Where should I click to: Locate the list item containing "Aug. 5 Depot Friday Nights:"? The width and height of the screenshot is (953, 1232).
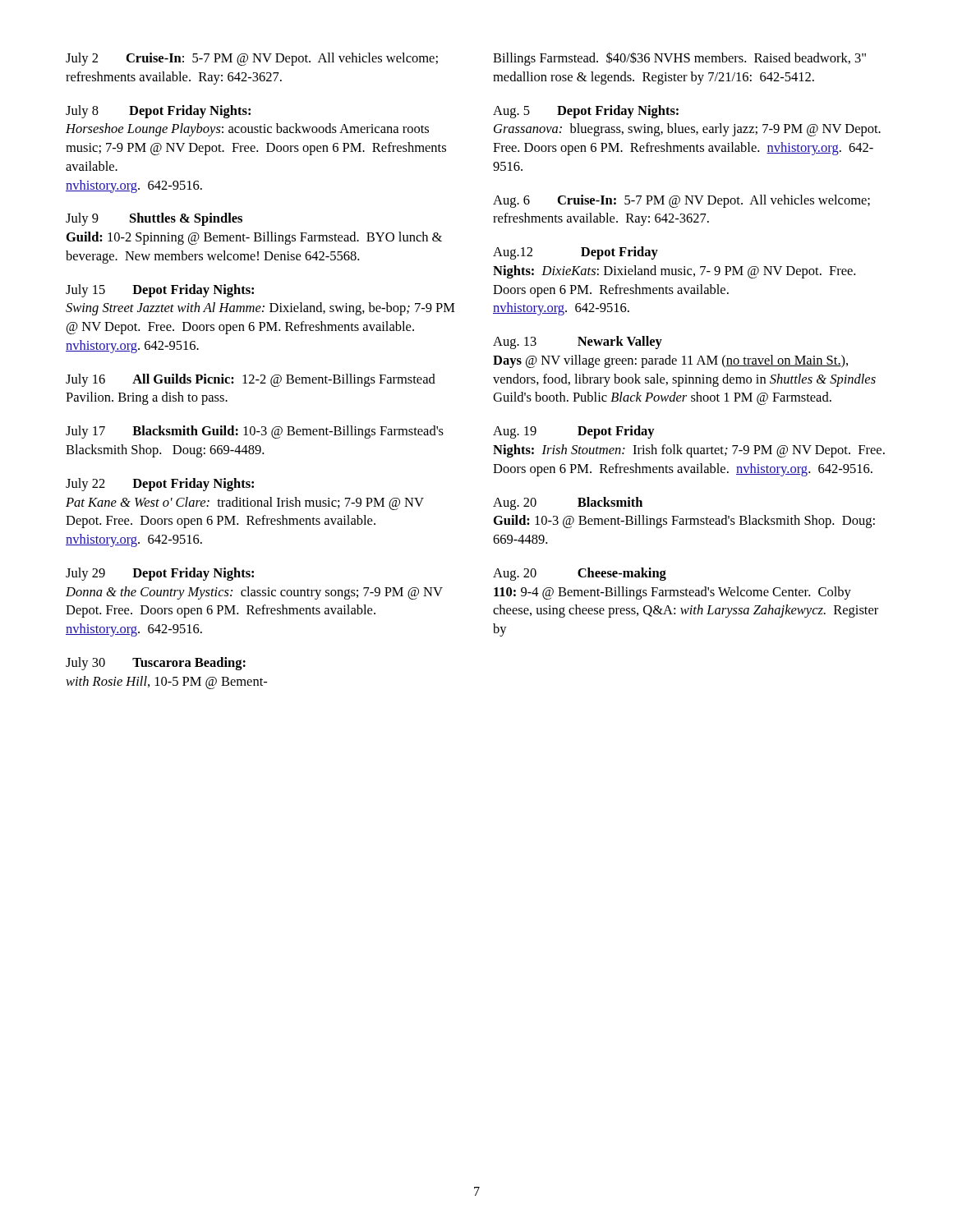tap(689, 138)
